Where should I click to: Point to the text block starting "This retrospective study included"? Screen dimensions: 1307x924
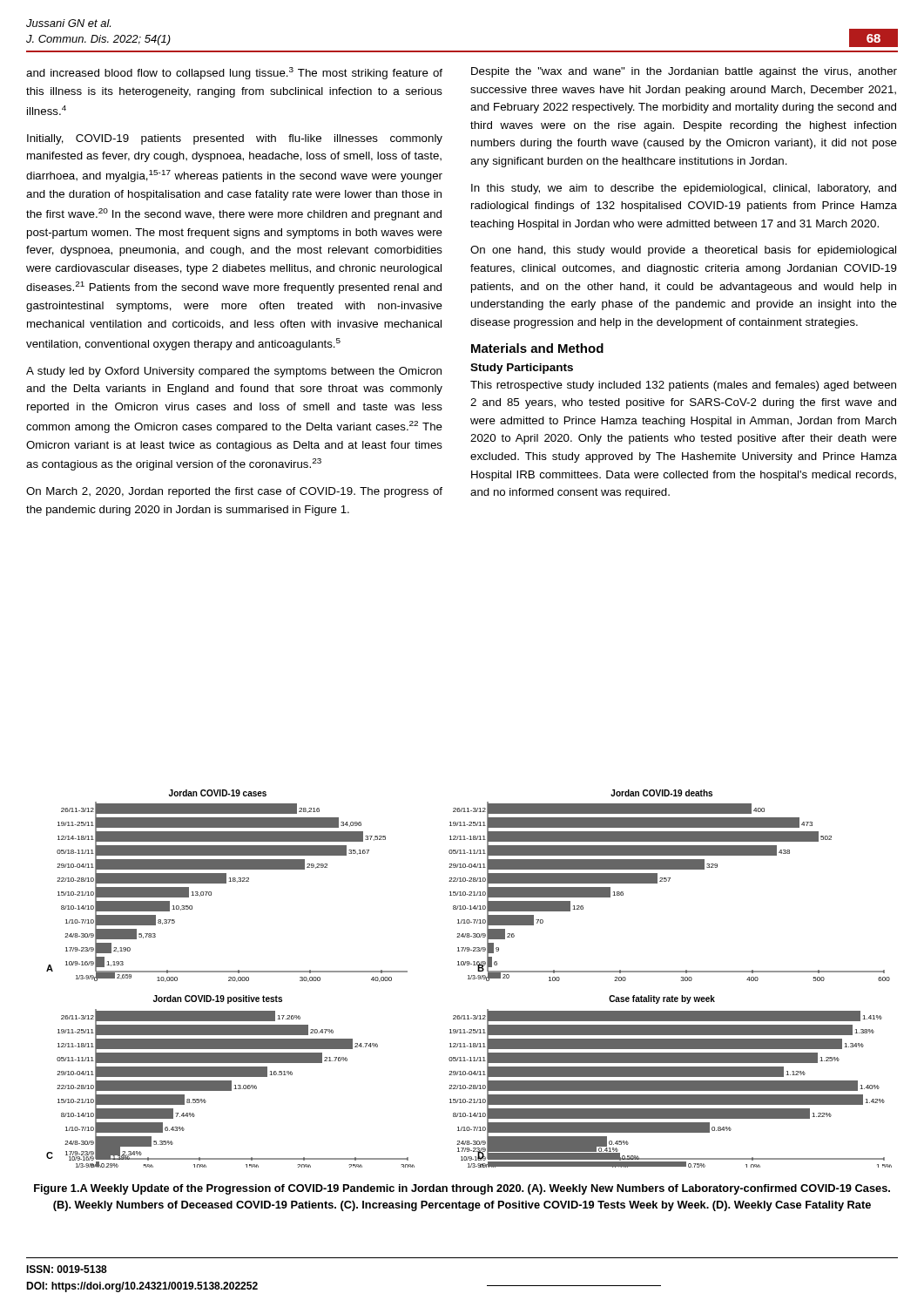(684, 438)
